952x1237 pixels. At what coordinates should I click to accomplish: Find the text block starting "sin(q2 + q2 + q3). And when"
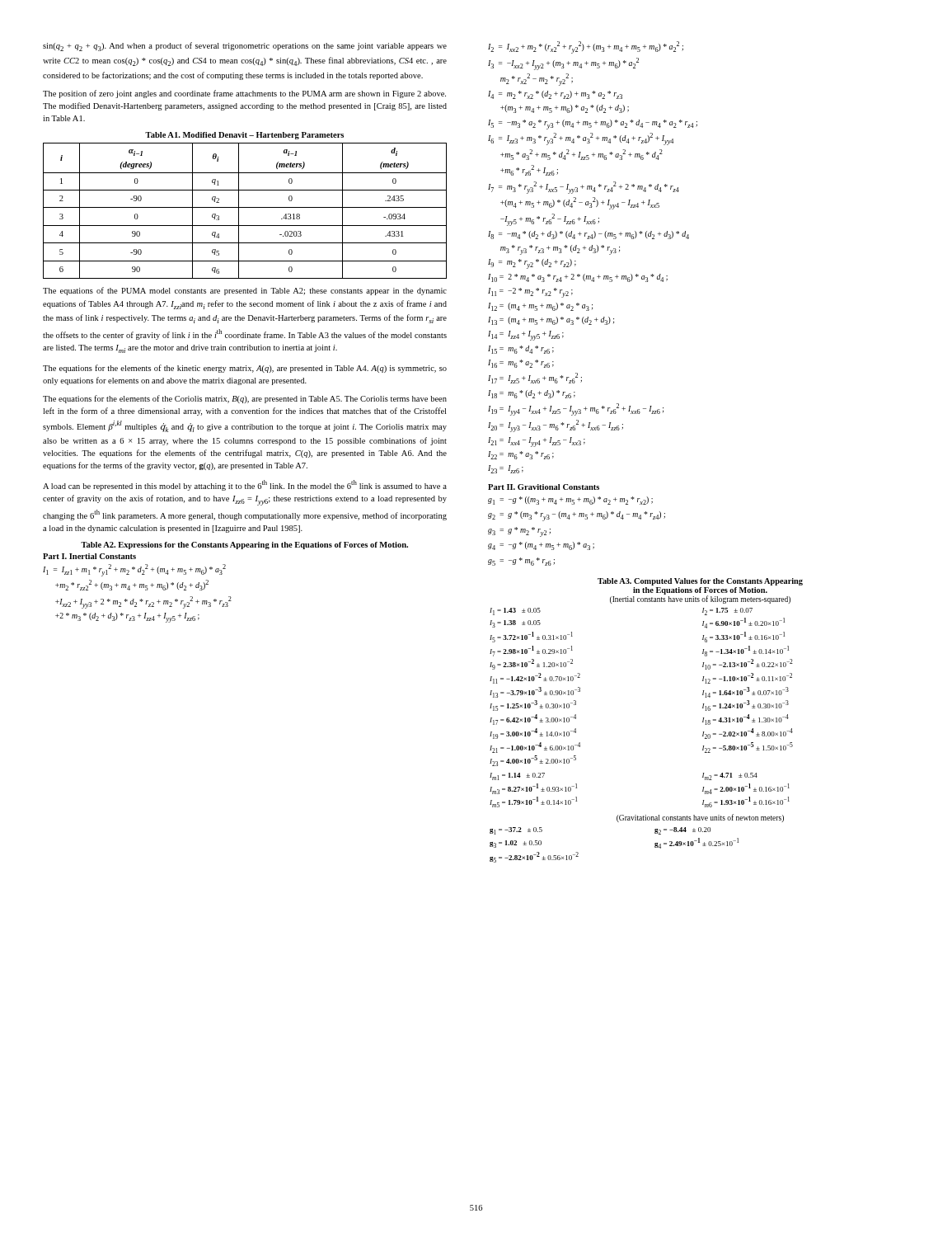tap(245, 60)
